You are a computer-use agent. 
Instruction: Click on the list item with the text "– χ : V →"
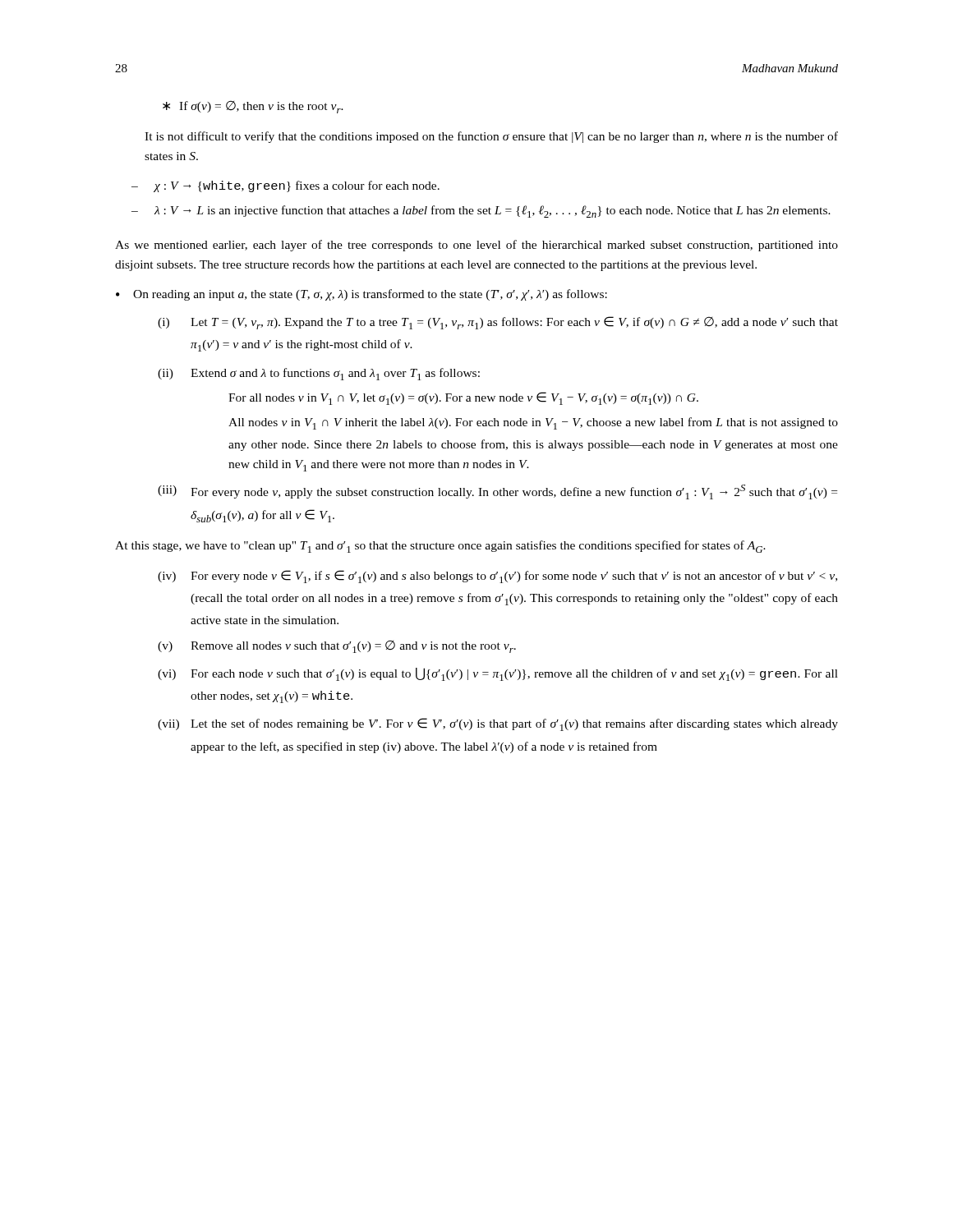coord(285,186)
